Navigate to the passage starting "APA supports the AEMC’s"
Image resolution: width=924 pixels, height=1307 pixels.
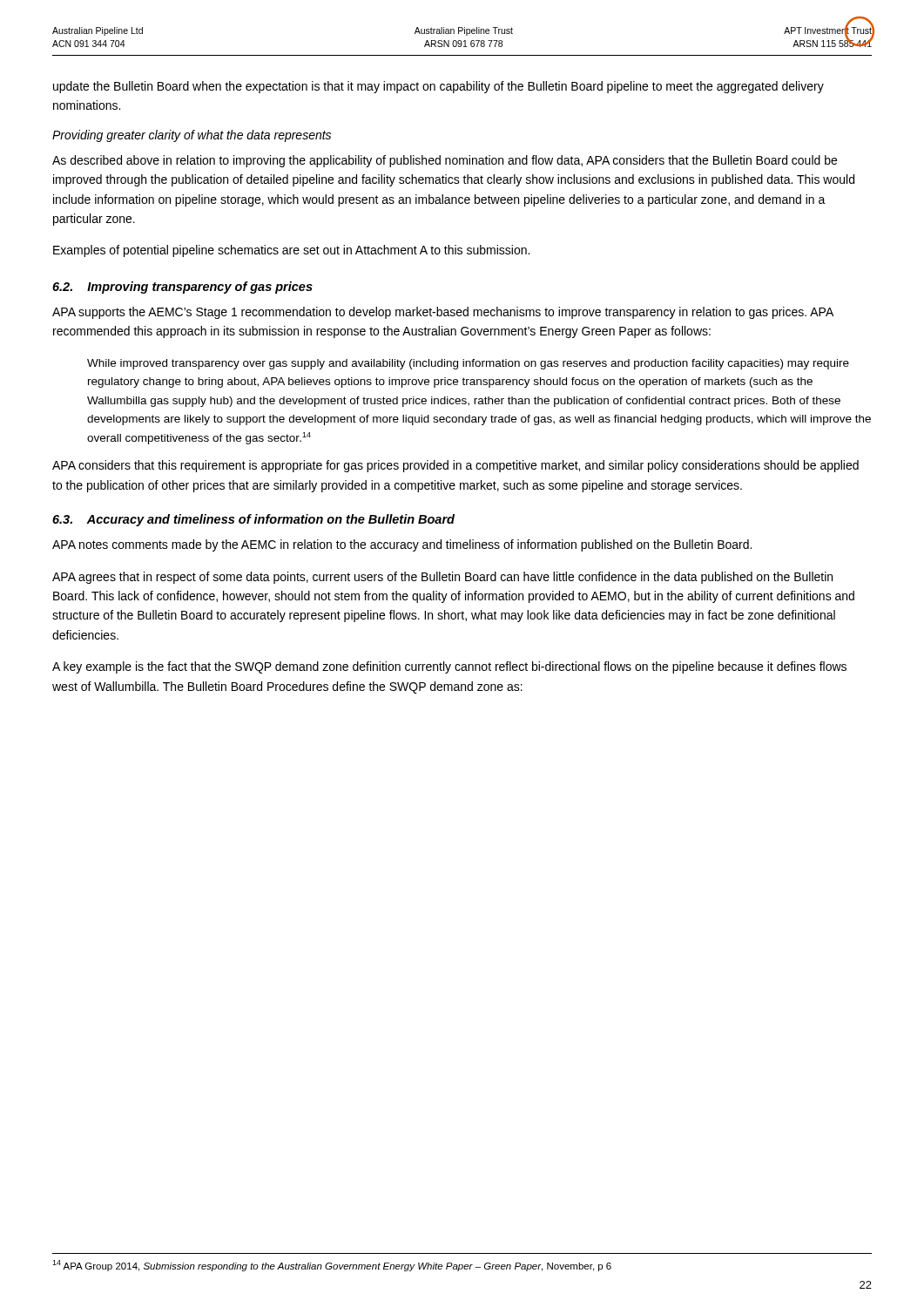[443, 322]
